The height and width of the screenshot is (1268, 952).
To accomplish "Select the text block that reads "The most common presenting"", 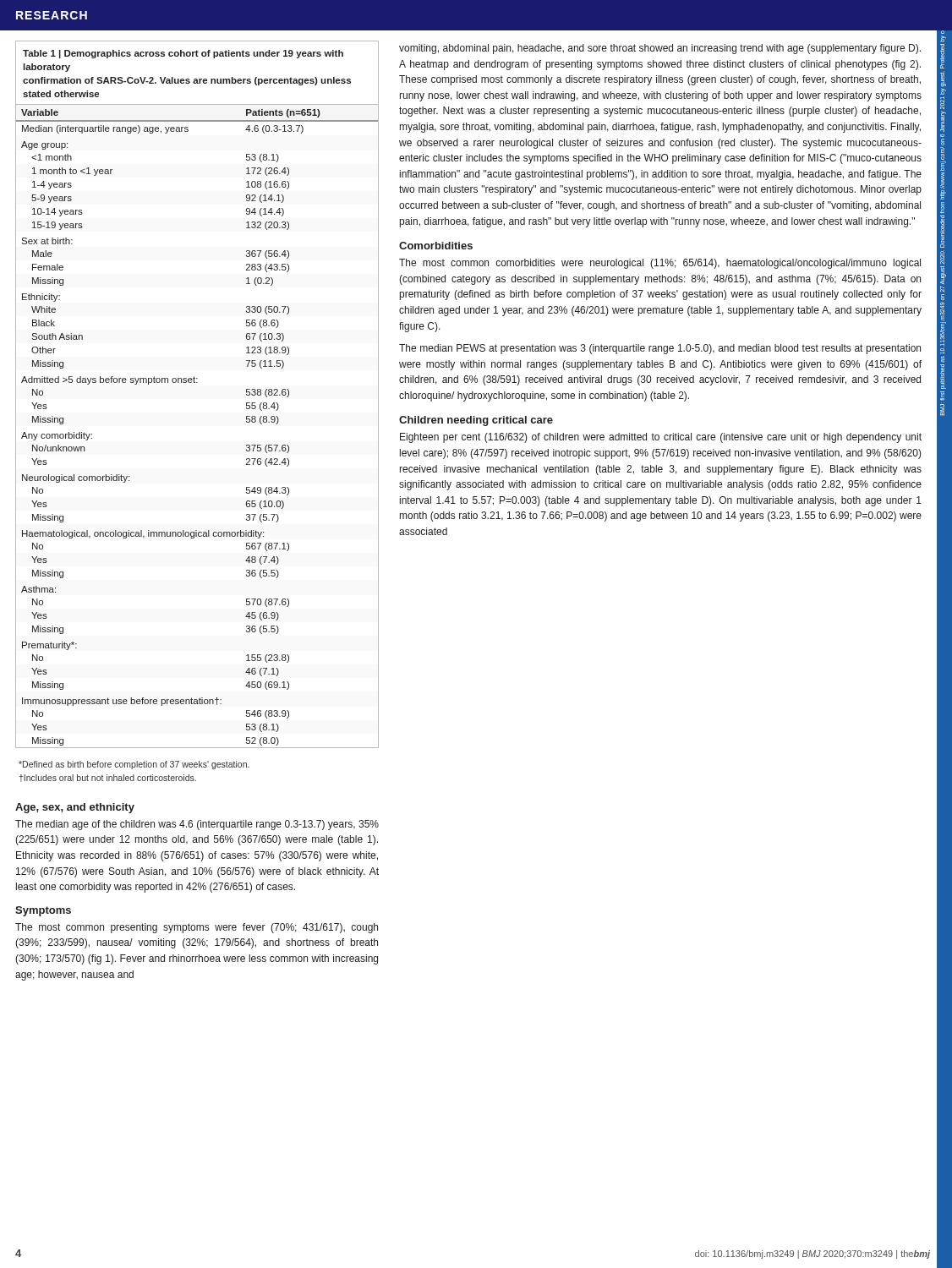I will (197, 951).
